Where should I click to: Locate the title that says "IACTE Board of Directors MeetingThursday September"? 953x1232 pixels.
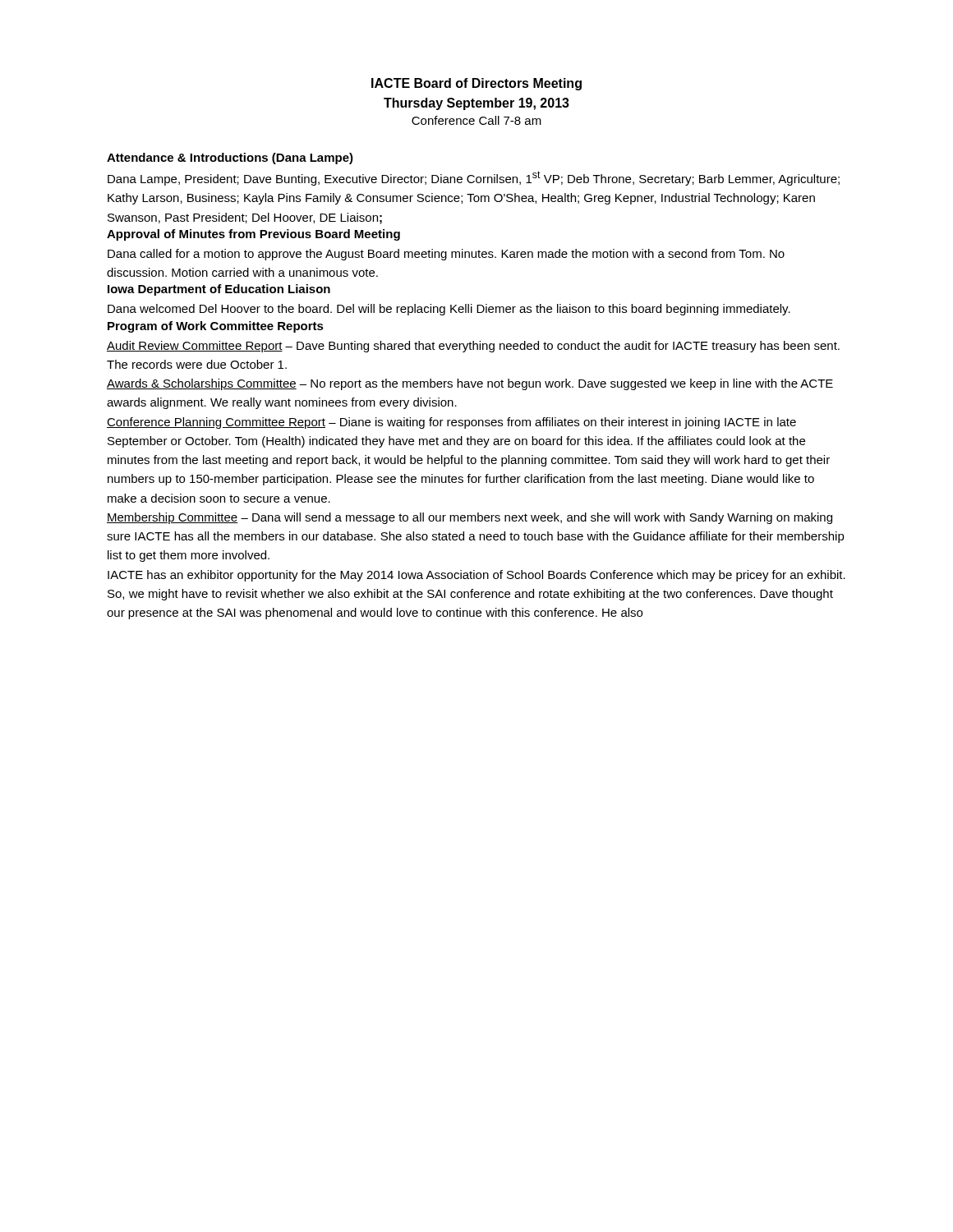(476, 101)
